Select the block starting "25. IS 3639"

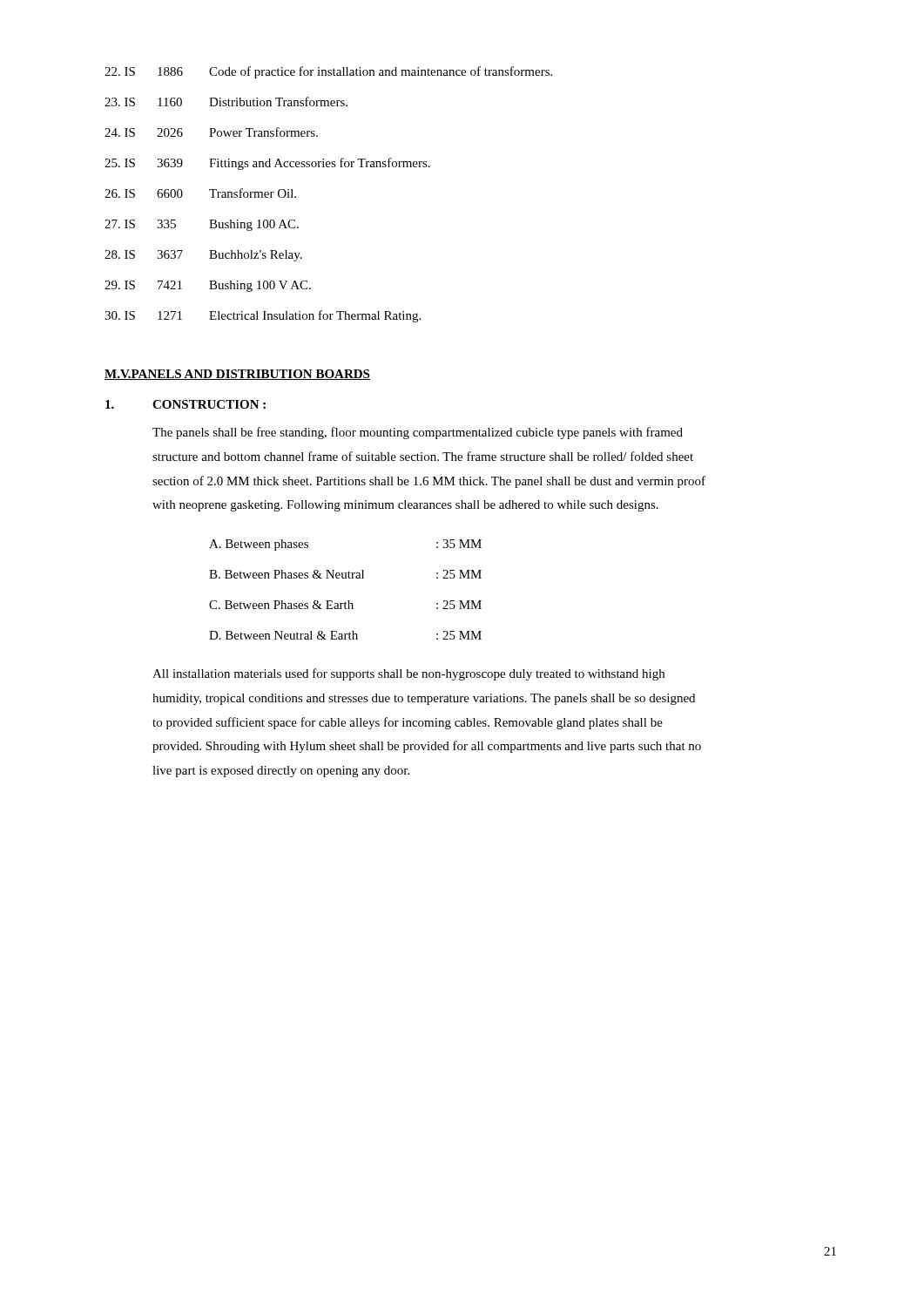267,164
